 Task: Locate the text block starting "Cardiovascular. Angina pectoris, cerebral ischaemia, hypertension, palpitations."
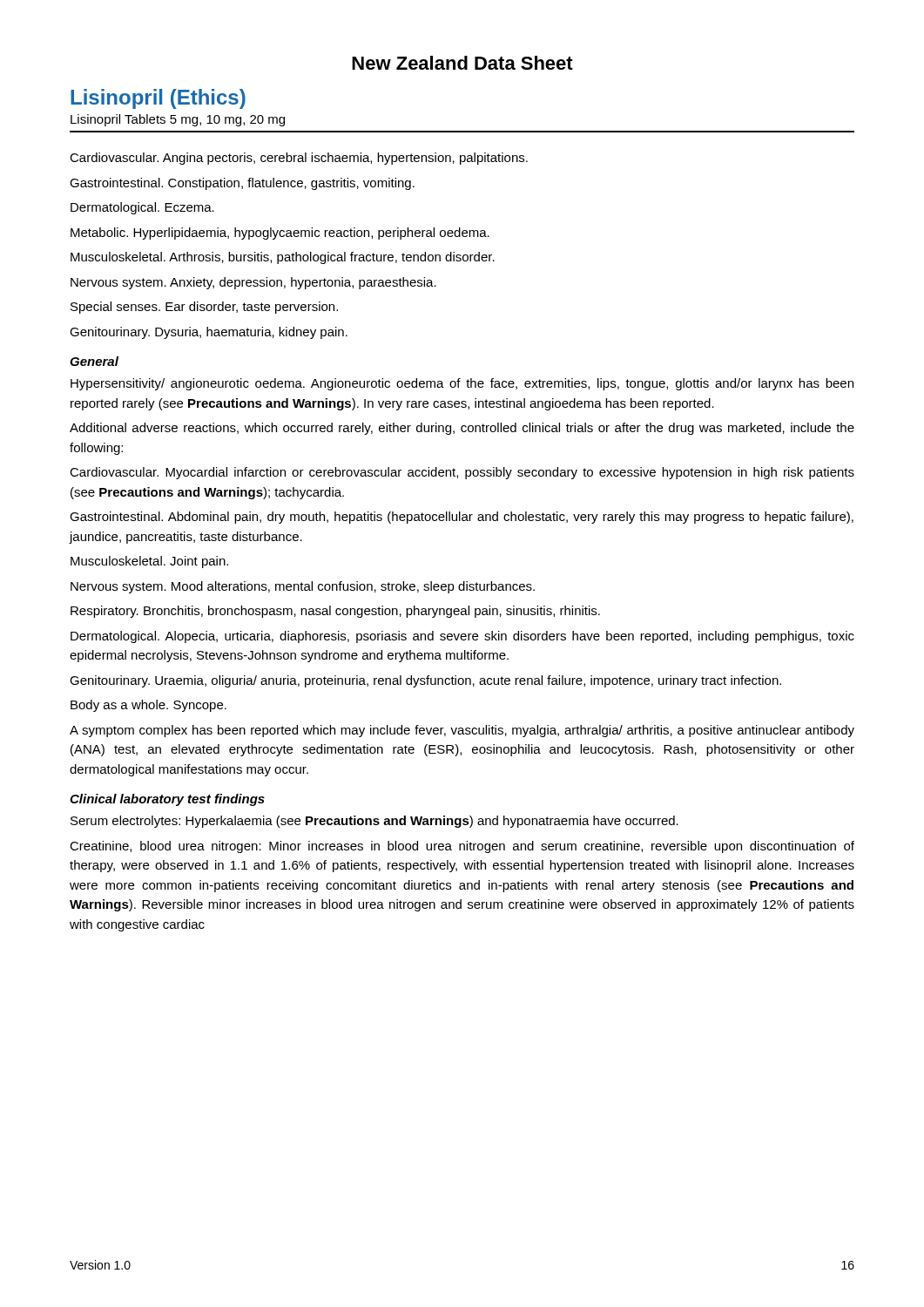pos(299,157)
